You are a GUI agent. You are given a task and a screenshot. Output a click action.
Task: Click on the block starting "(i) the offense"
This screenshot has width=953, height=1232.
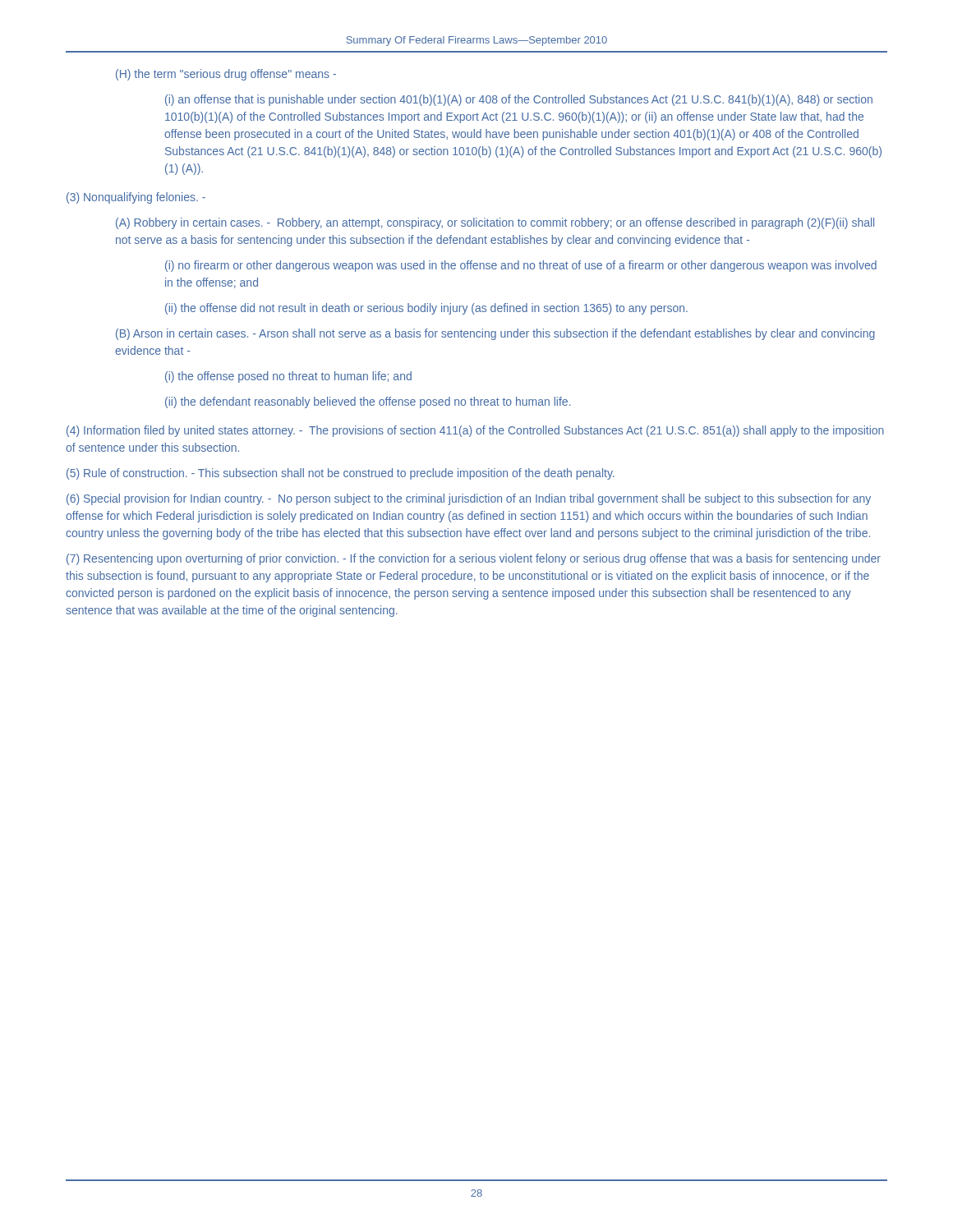coord(288,376)
